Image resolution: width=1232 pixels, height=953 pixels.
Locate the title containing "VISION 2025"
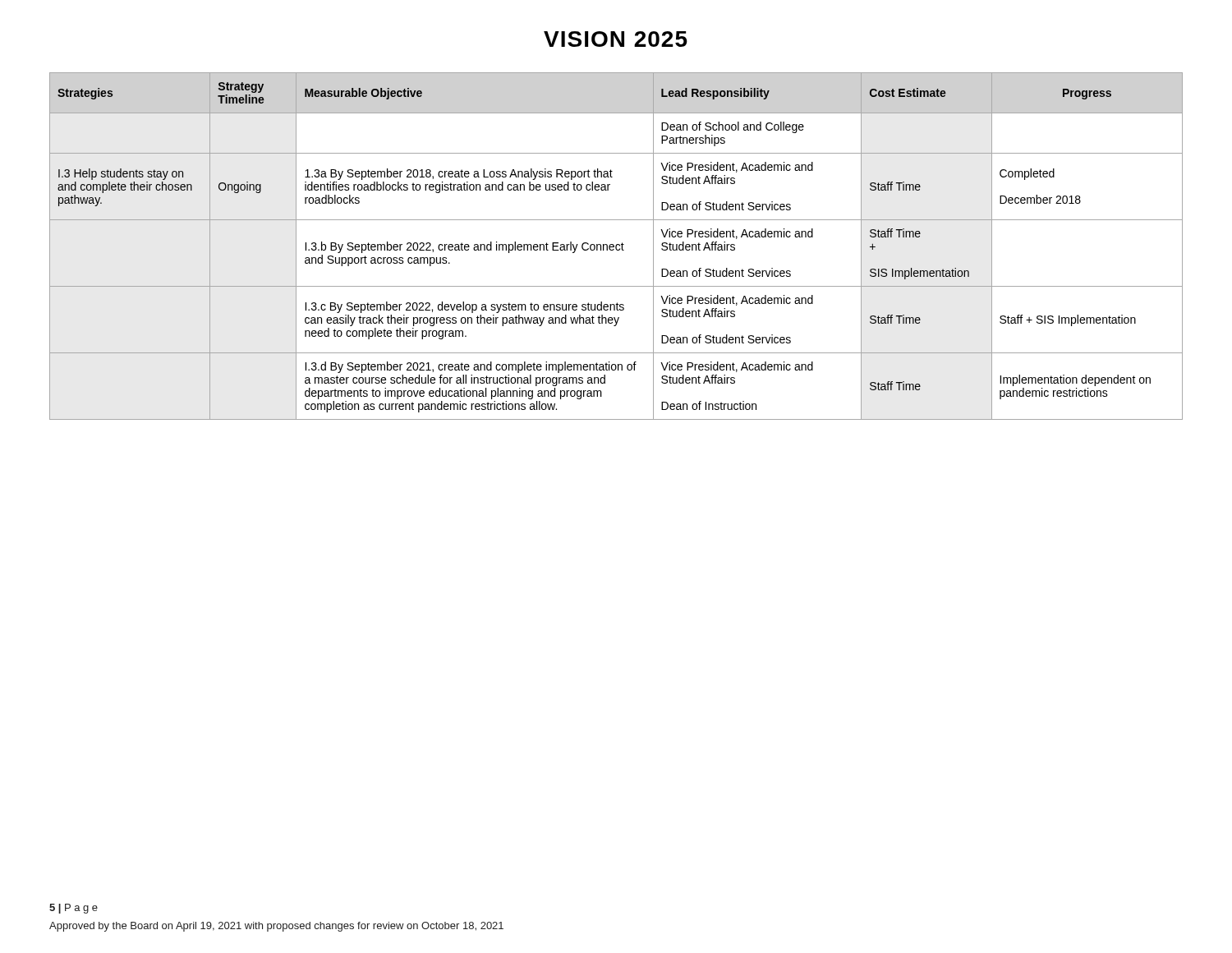coord(616,39)
